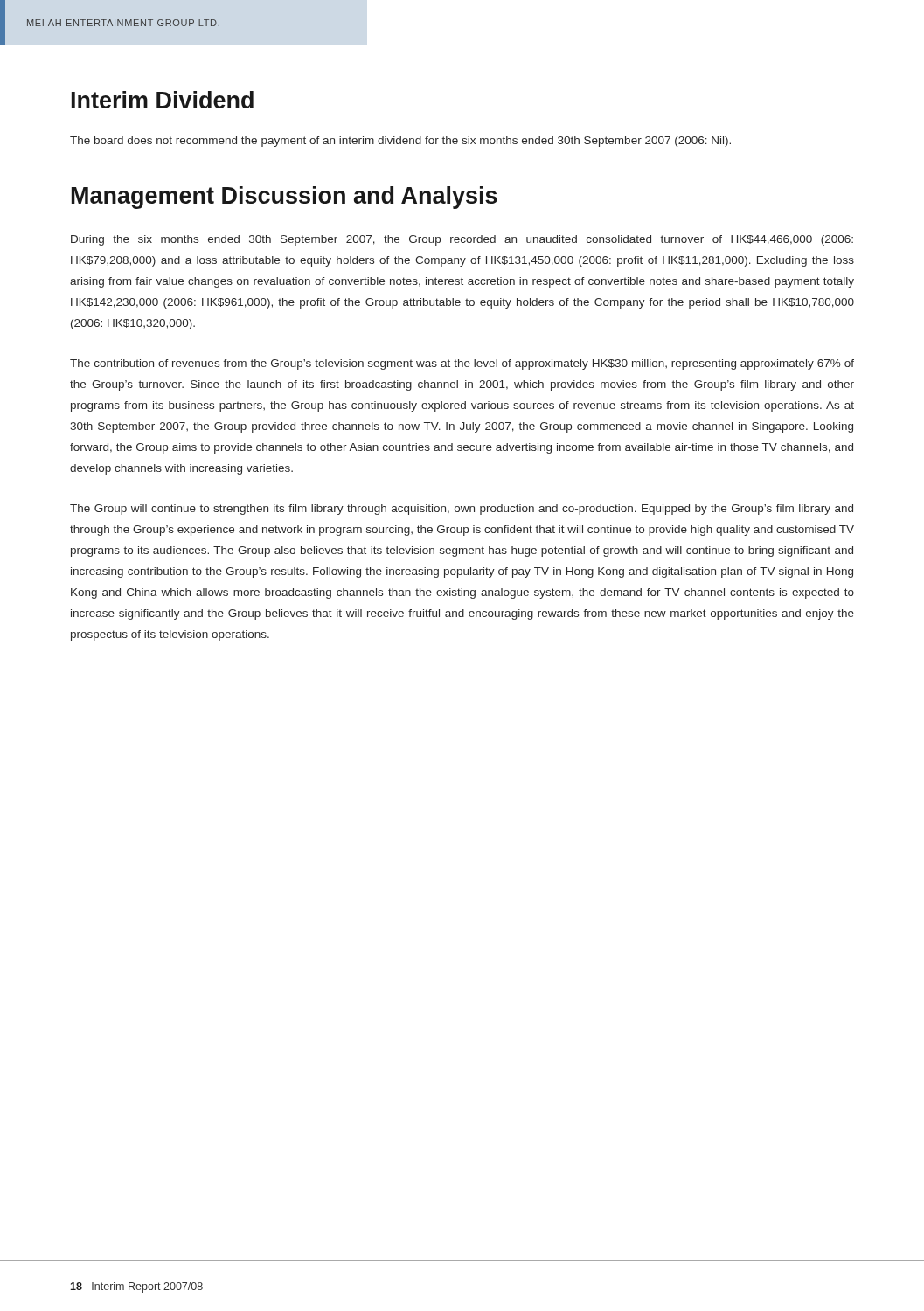Find the text block that reads "During the six months ended 30th September"
Image resolution: width=924 pixels, height=1311 pixels.
[x=462, y=281]
